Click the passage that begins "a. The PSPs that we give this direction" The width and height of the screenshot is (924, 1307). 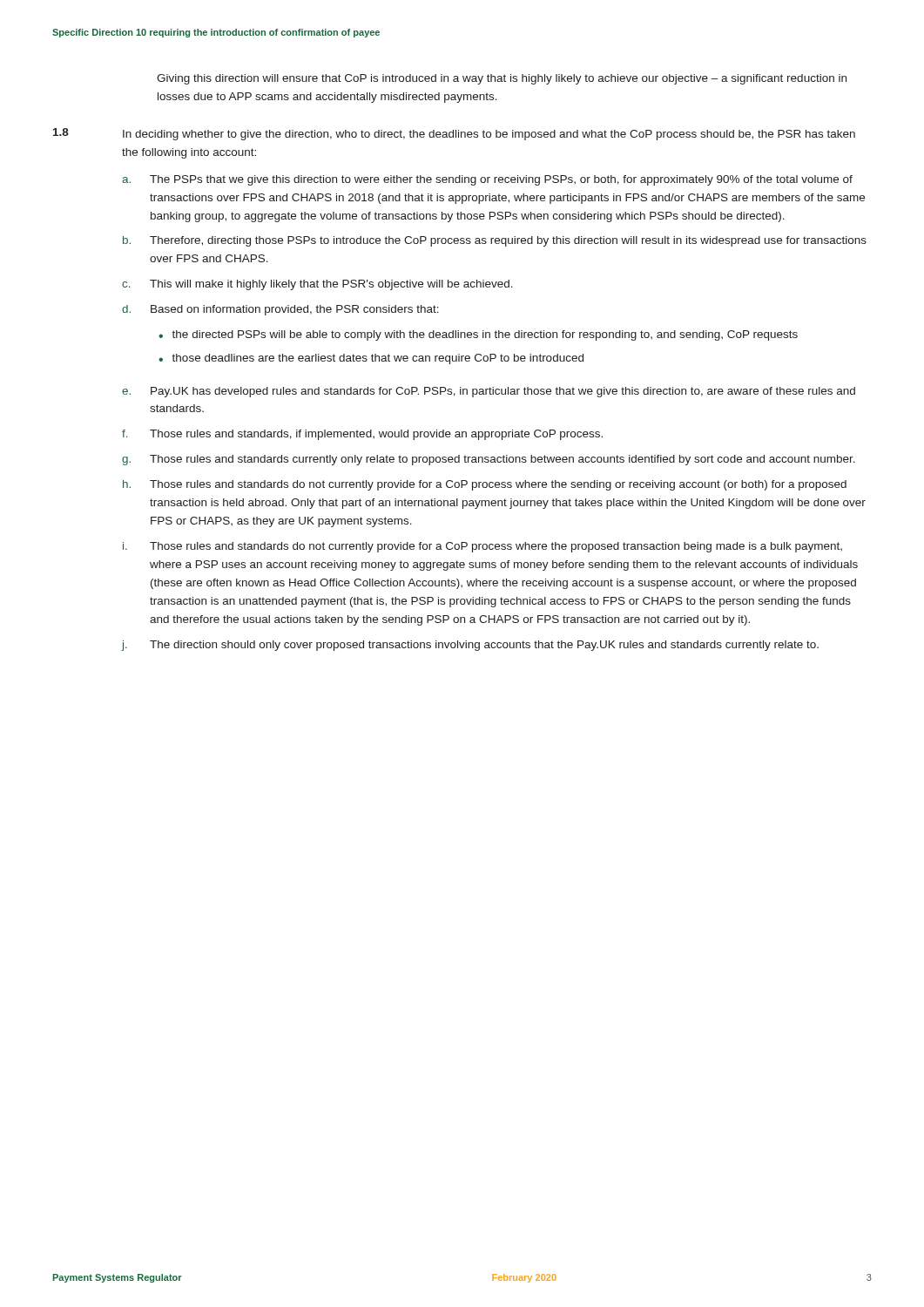click(497, 198)
